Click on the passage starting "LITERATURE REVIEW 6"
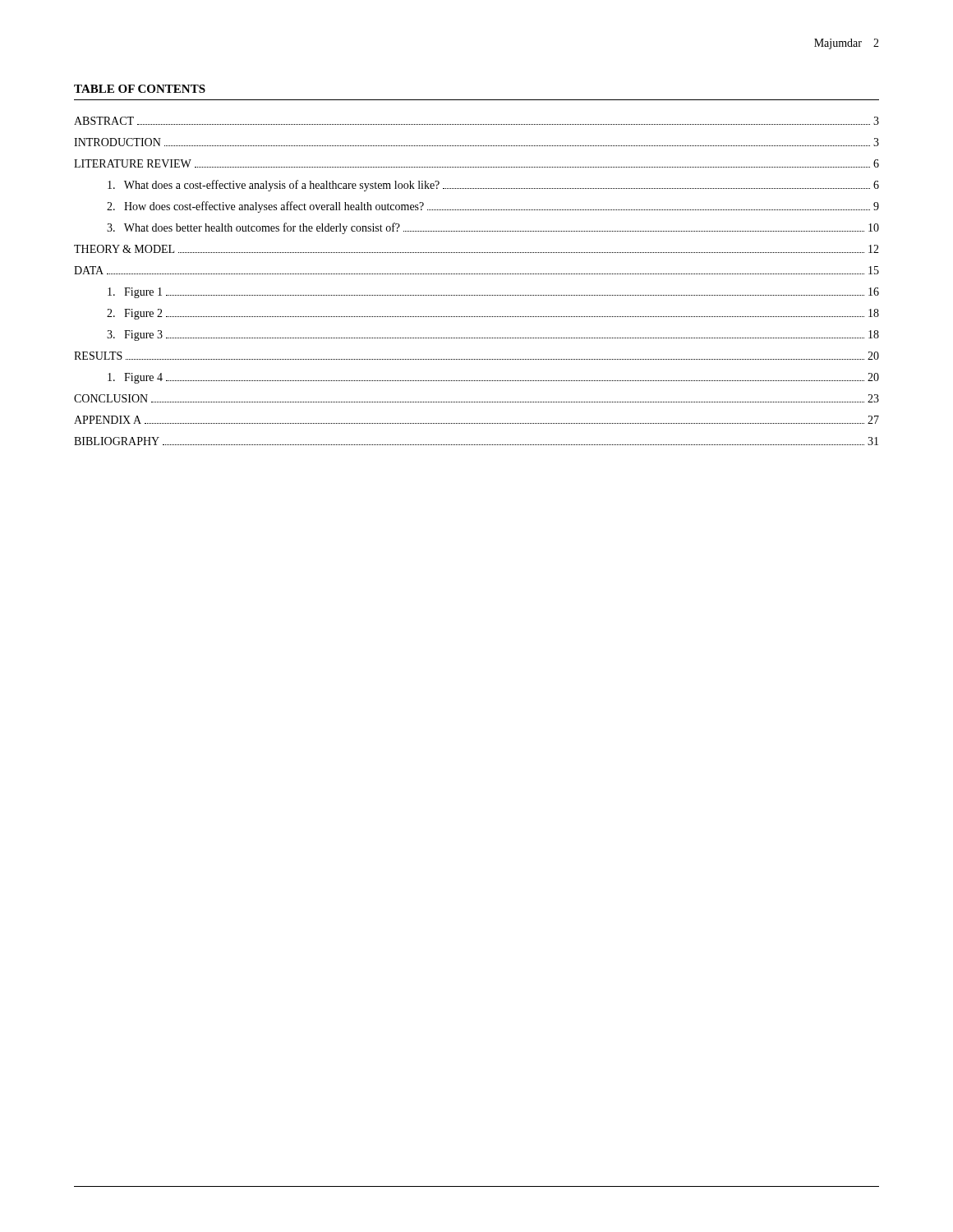Screen dimensions: 1232x953 pos(476,164)
